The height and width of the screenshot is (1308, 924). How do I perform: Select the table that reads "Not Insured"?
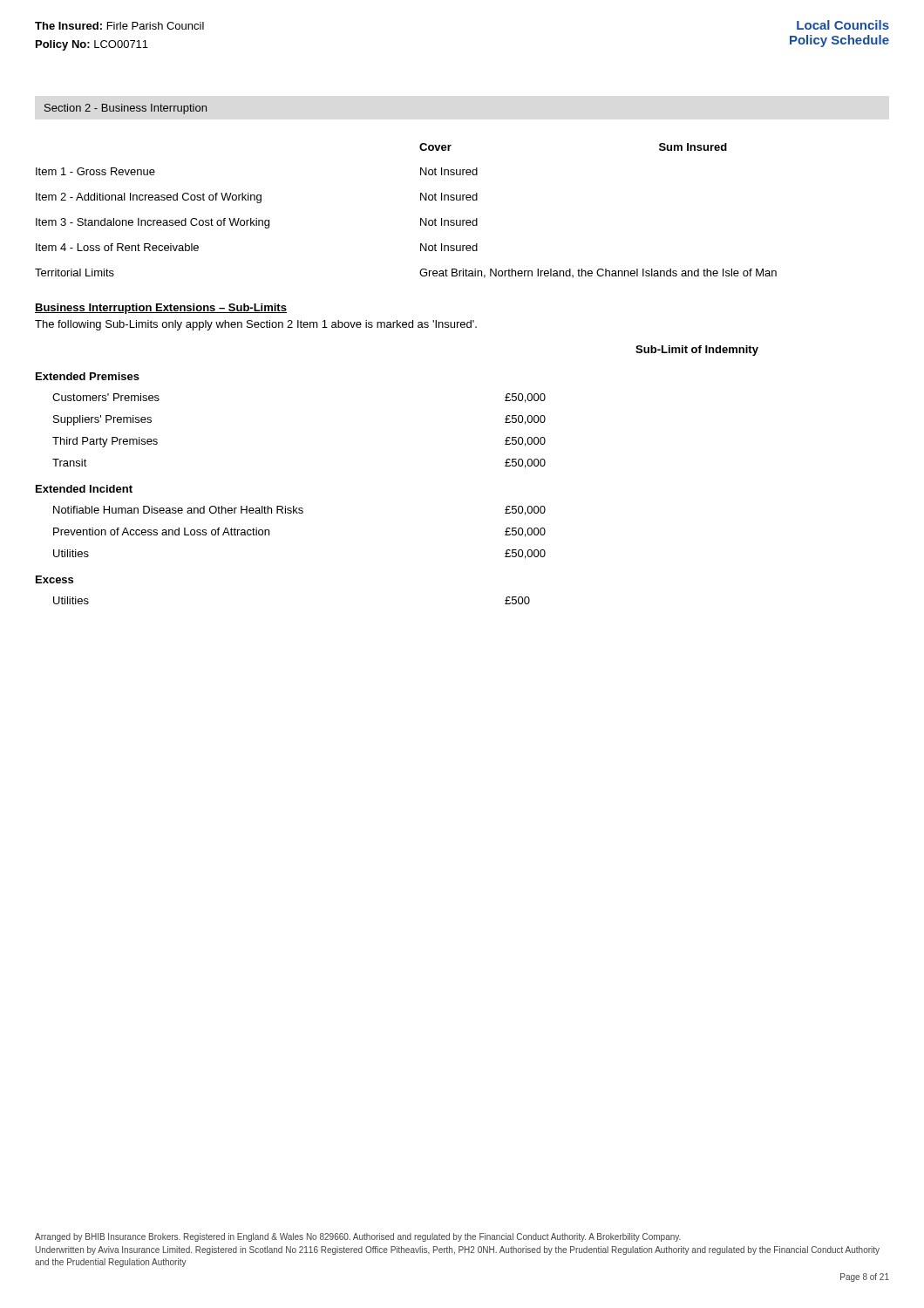click(462, 210)
